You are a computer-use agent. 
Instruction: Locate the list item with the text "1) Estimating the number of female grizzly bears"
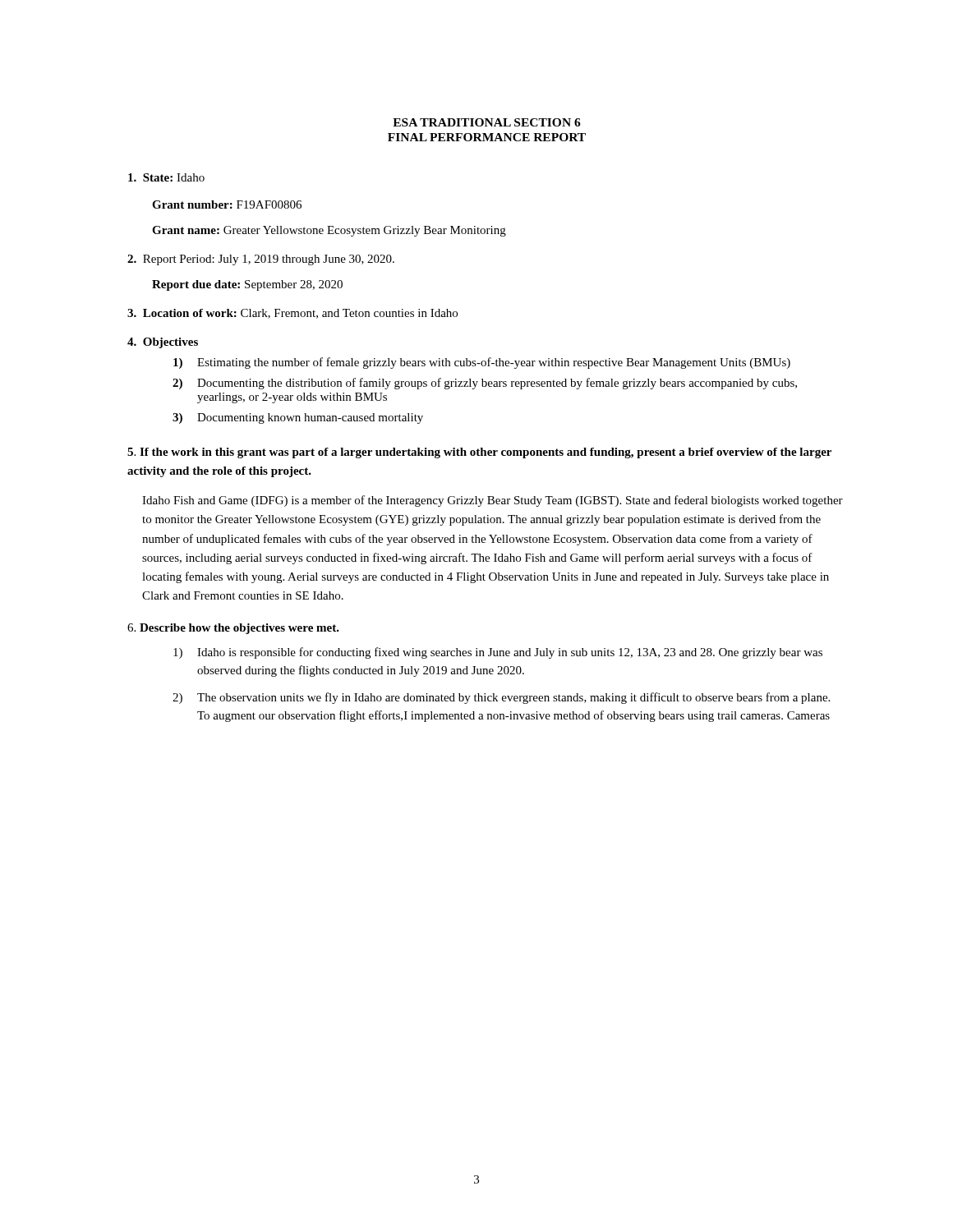click(x=482, y=363)
